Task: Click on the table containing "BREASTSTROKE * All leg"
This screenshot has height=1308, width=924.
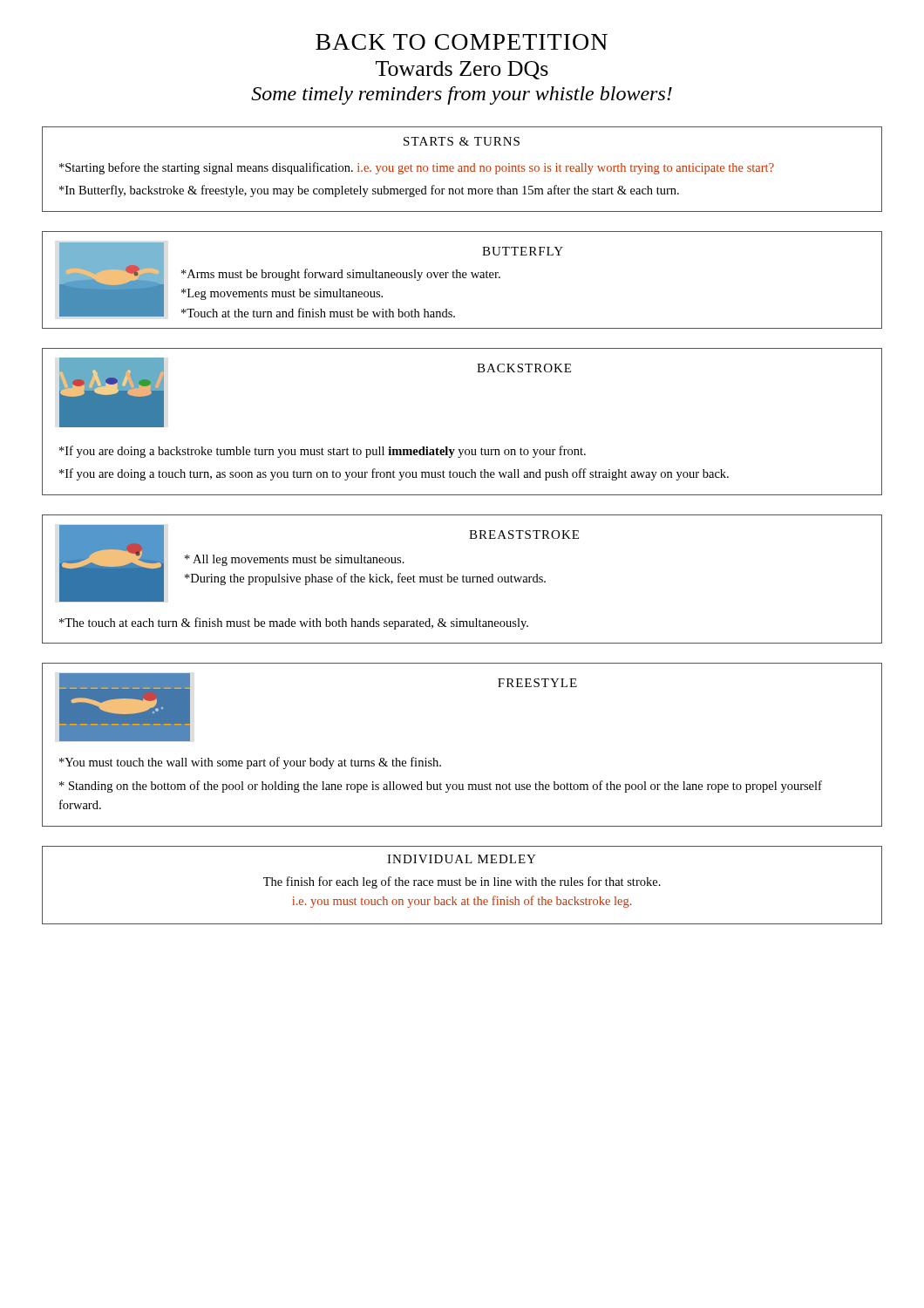Action: [x=462, y=579]
